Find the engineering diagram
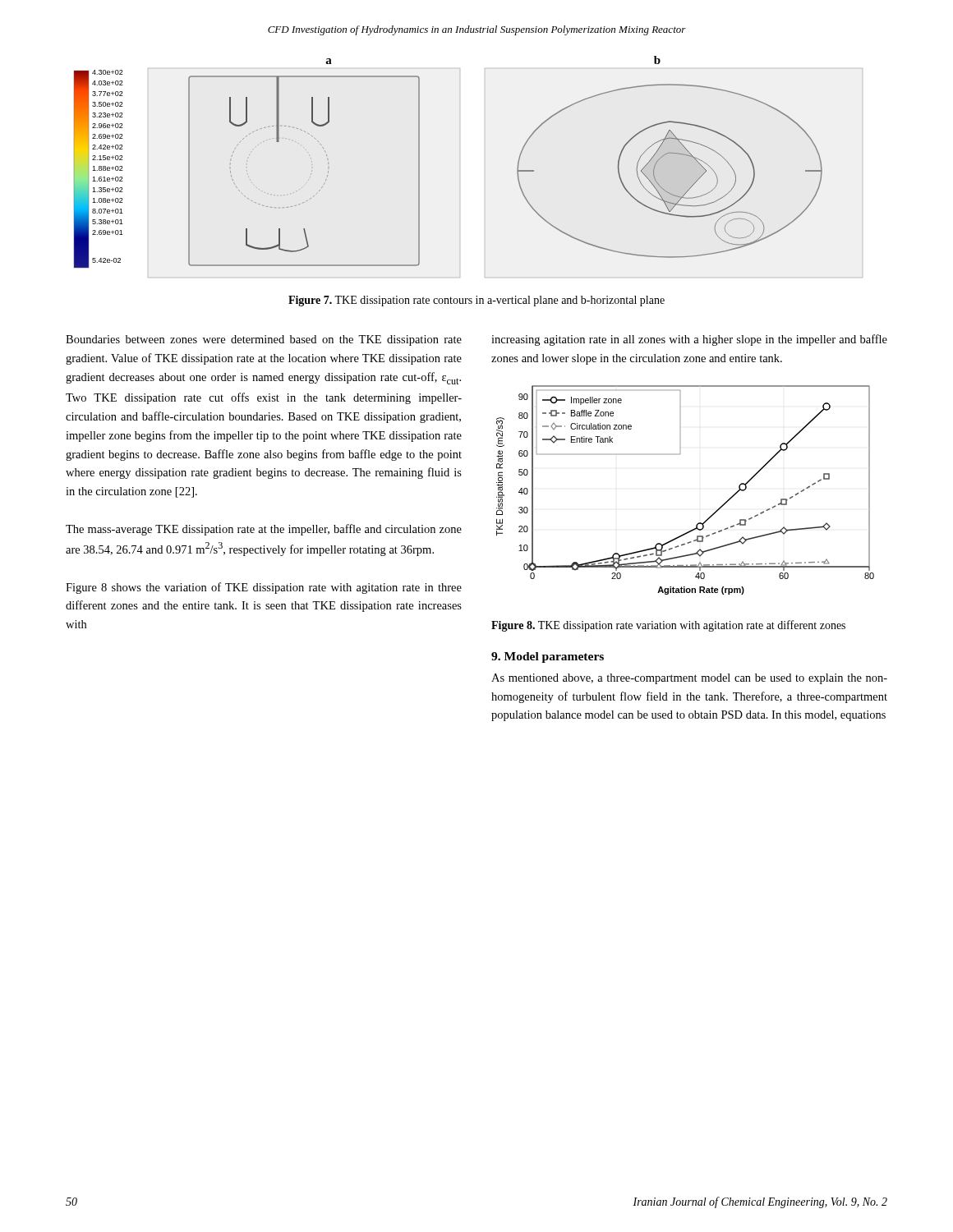 pos(476,167)
